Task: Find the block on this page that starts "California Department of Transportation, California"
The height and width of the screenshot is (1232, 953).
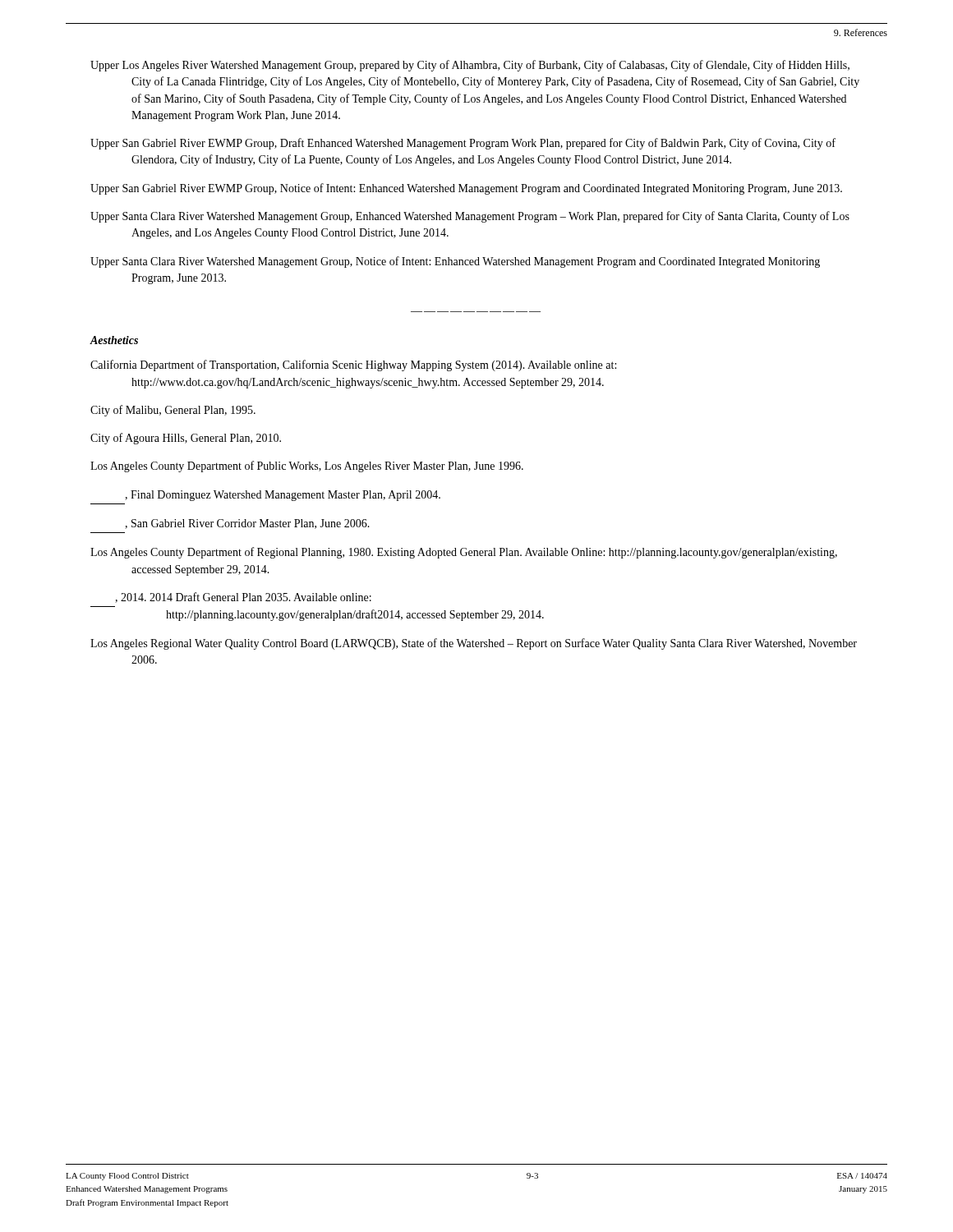Action: click(354, 374)
